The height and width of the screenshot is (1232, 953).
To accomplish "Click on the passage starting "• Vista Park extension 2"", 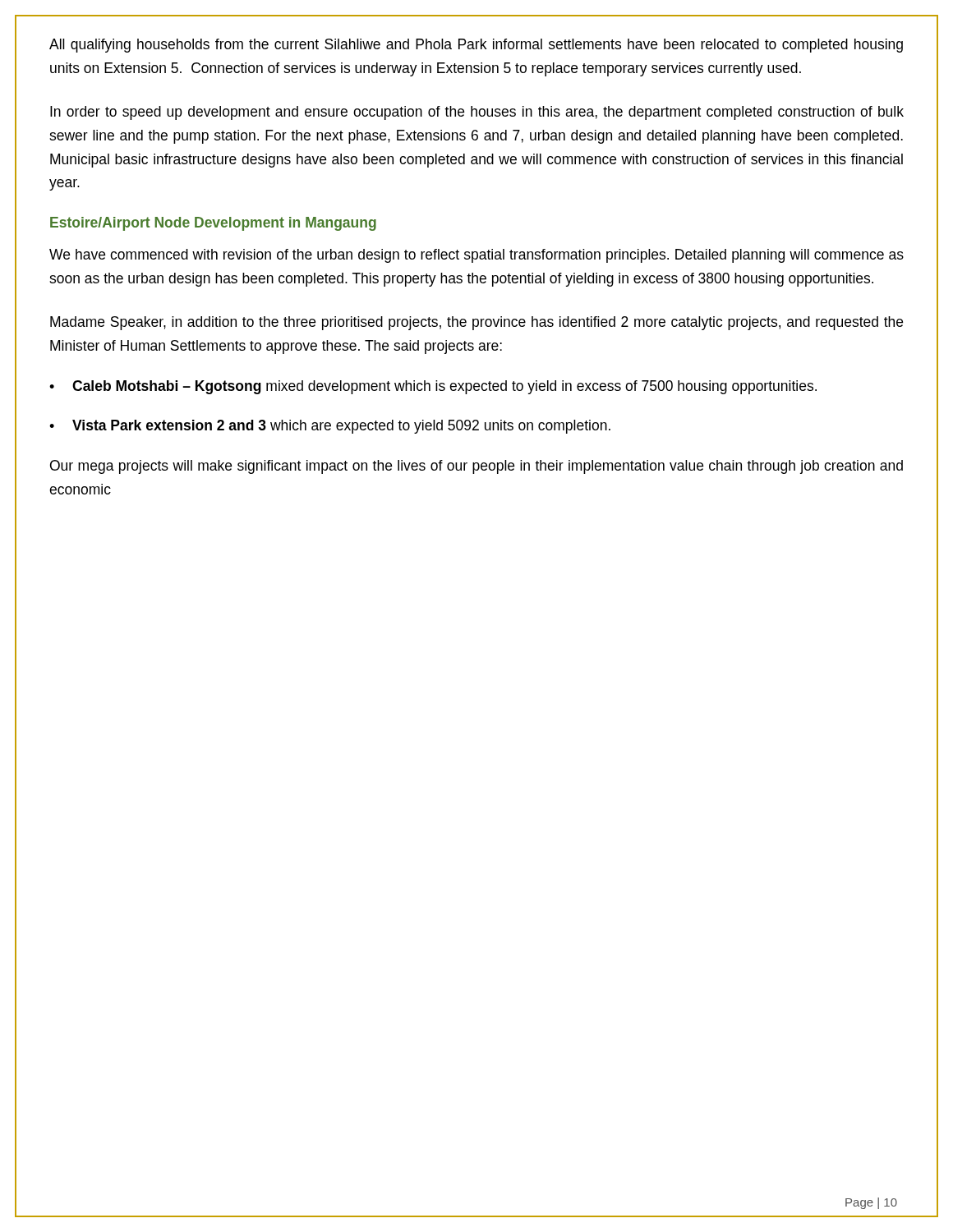I will (x=476, y=427).
